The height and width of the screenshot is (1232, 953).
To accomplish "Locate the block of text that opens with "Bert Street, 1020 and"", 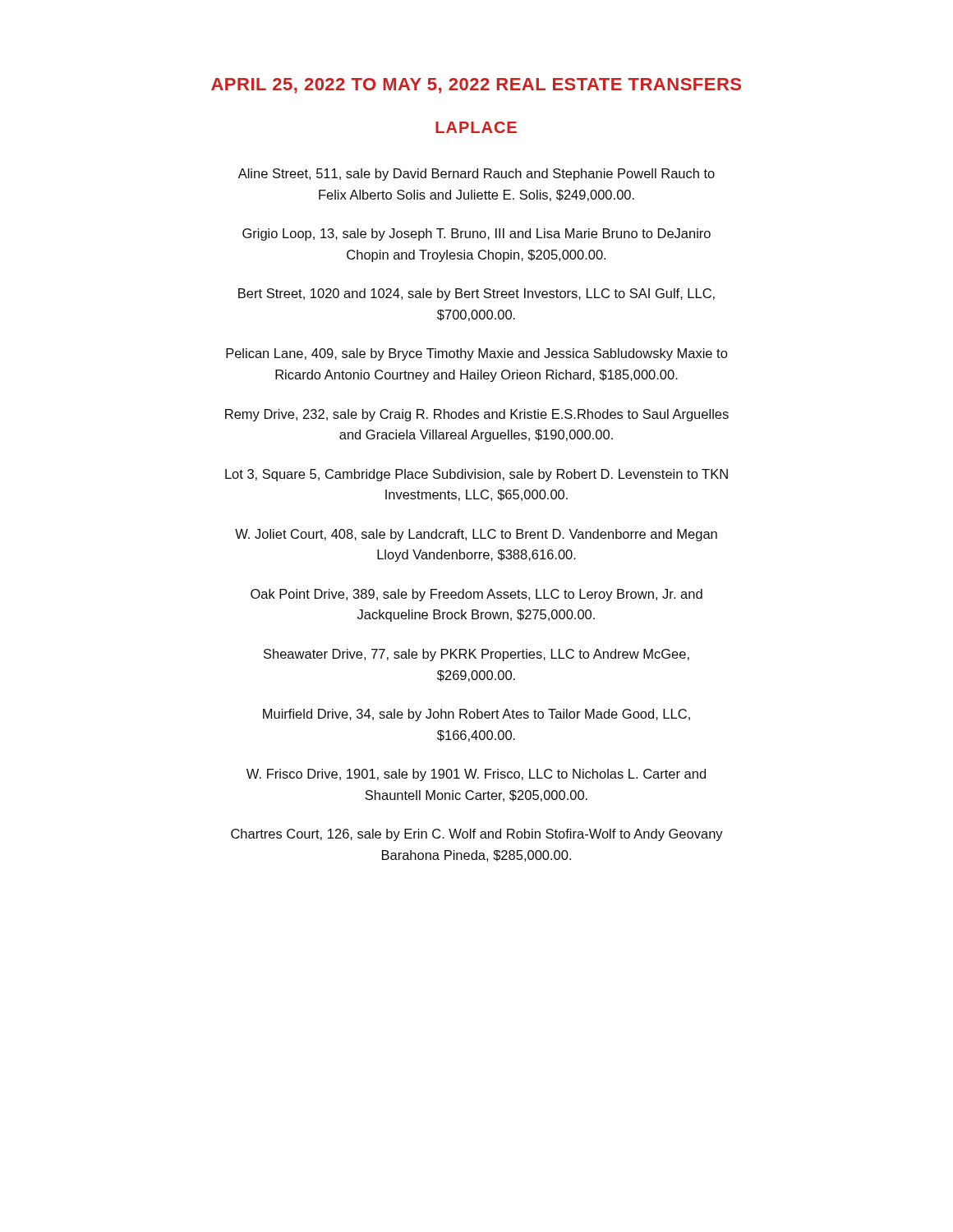I will click(476, 304).
